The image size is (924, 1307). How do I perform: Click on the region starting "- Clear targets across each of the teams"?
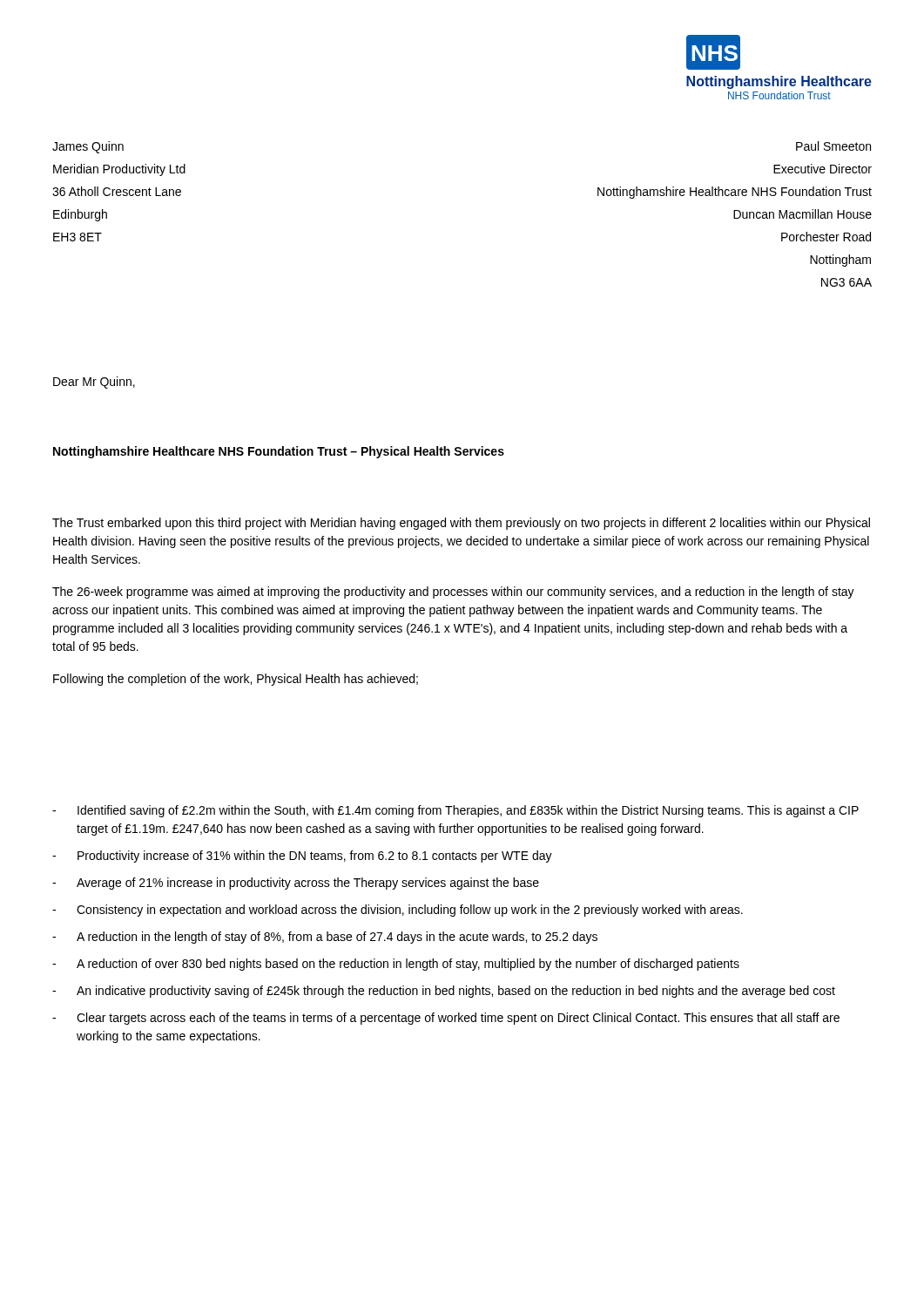[x=462, y=1027]
